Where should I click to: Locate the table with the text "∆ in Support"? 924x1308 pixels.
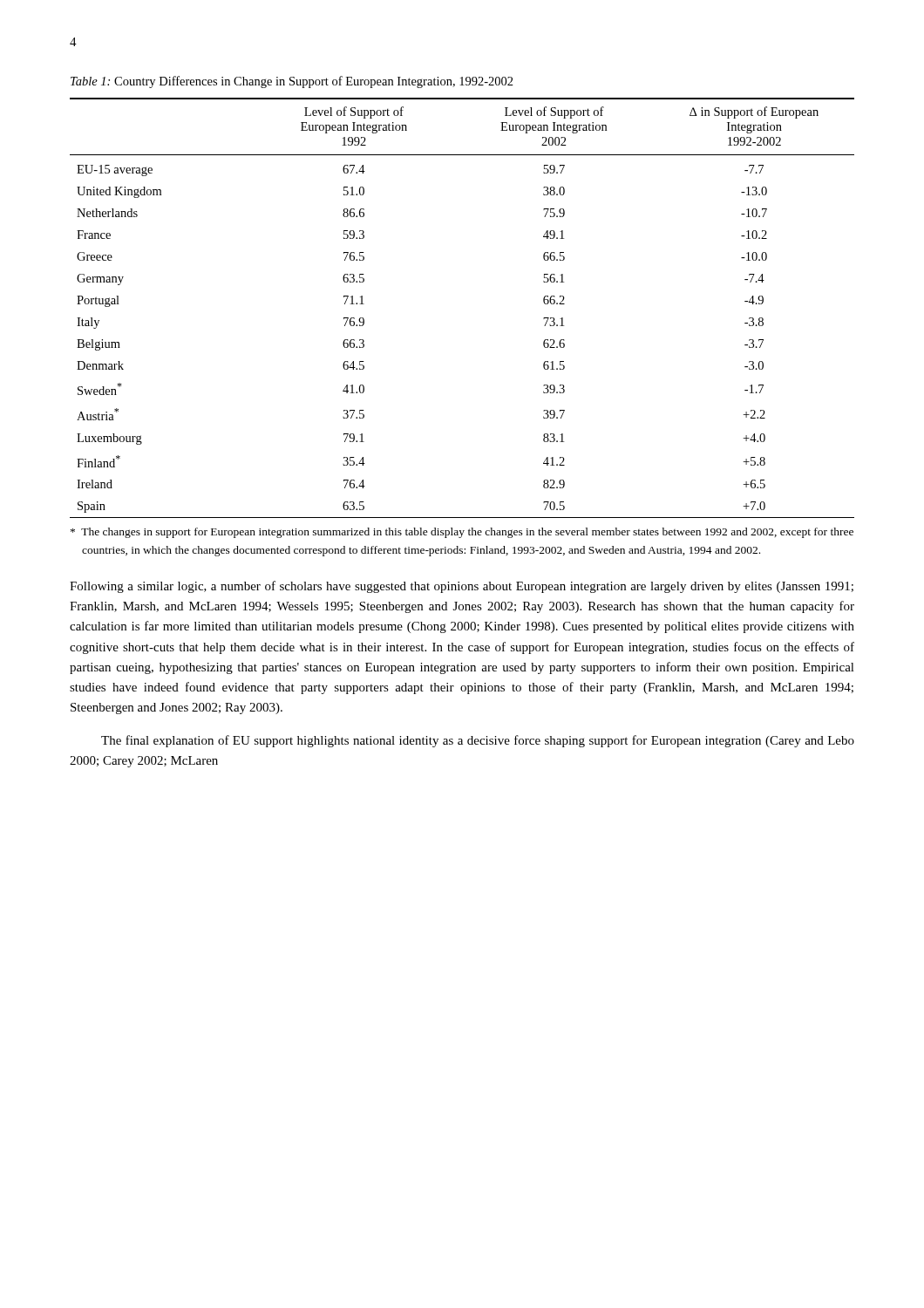tap(462, 308)
